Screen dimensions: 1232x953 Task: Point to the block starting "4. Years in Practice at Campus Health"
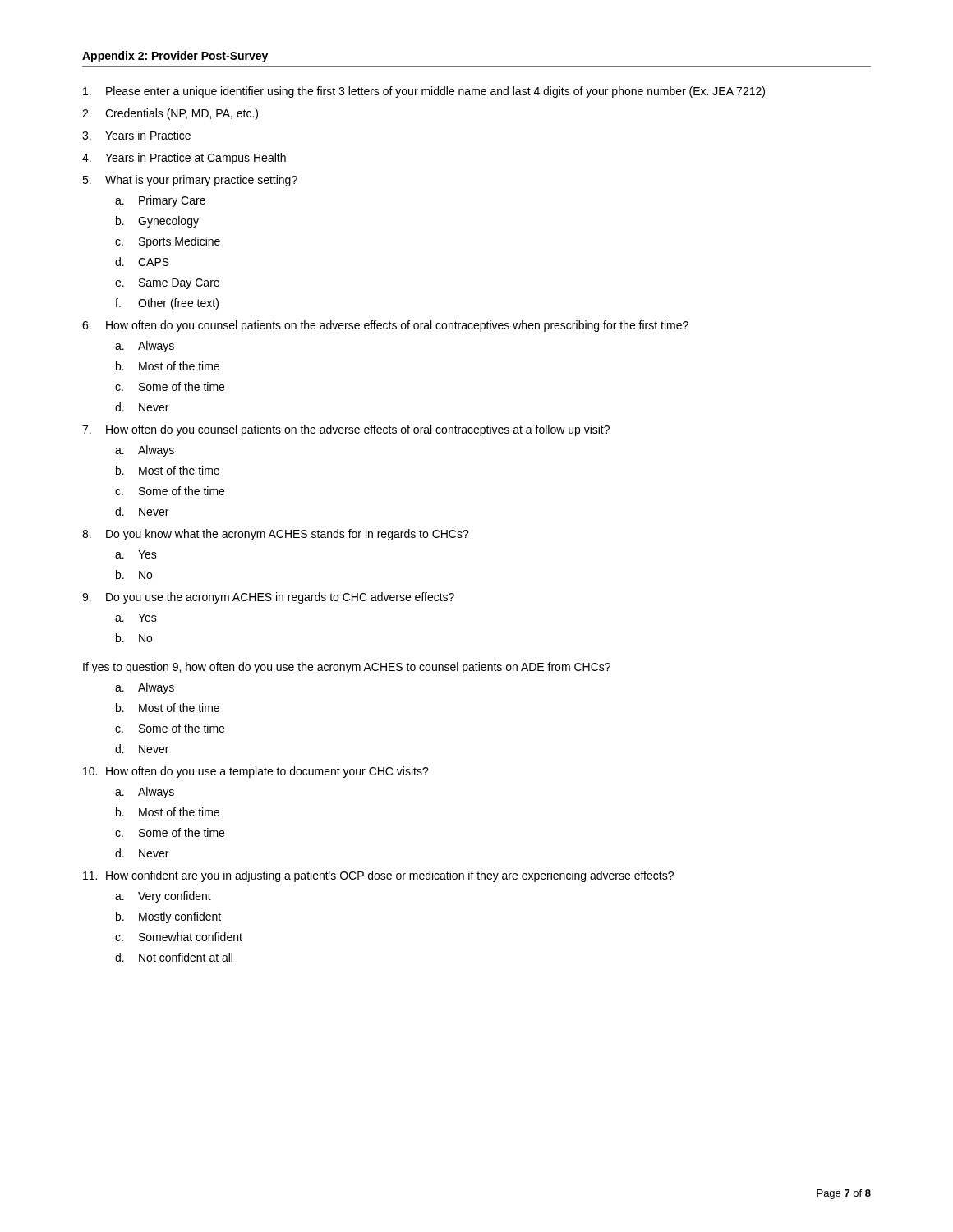click(184, 159)
